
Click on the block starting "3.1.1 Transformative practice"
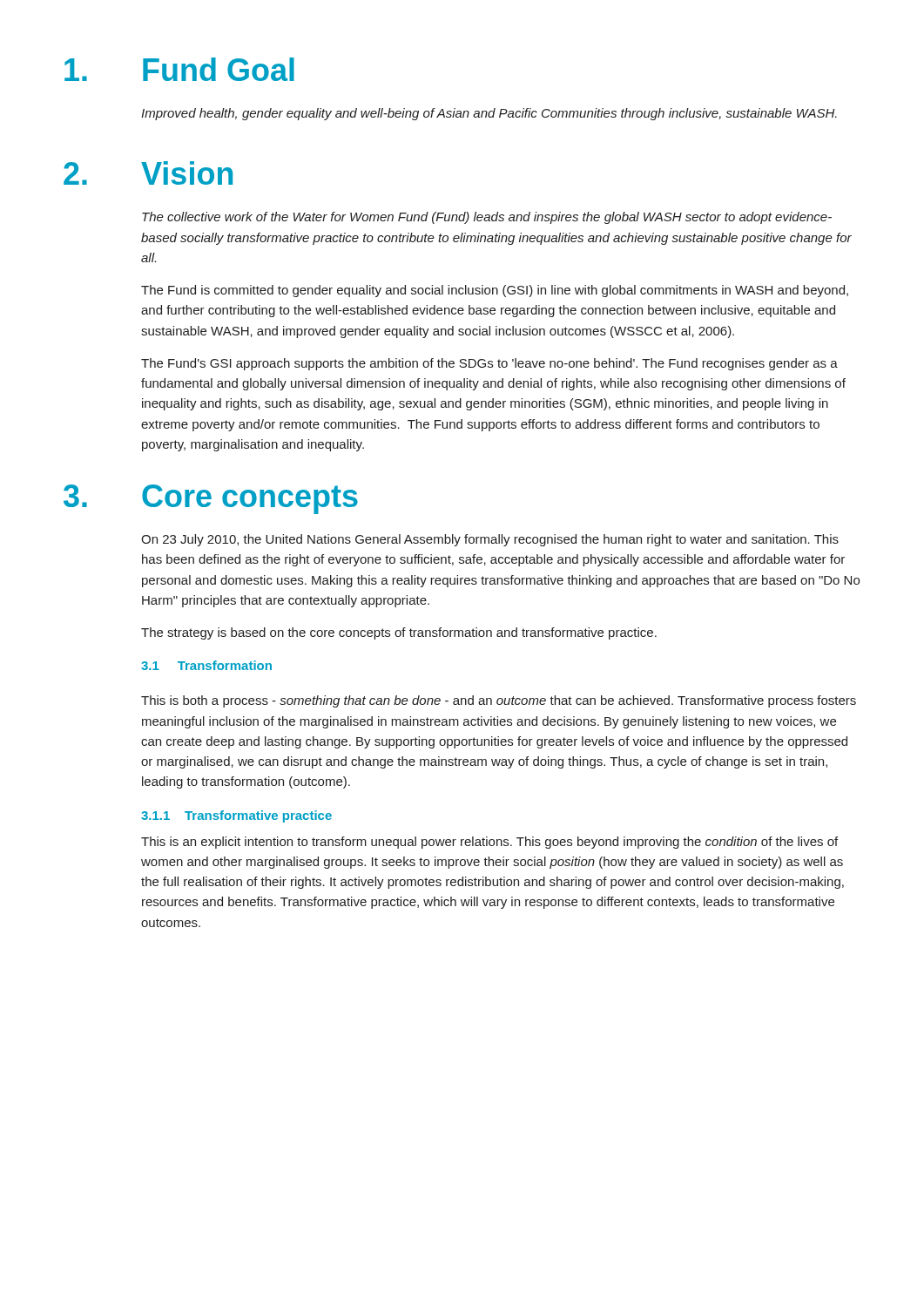point(237,815)
